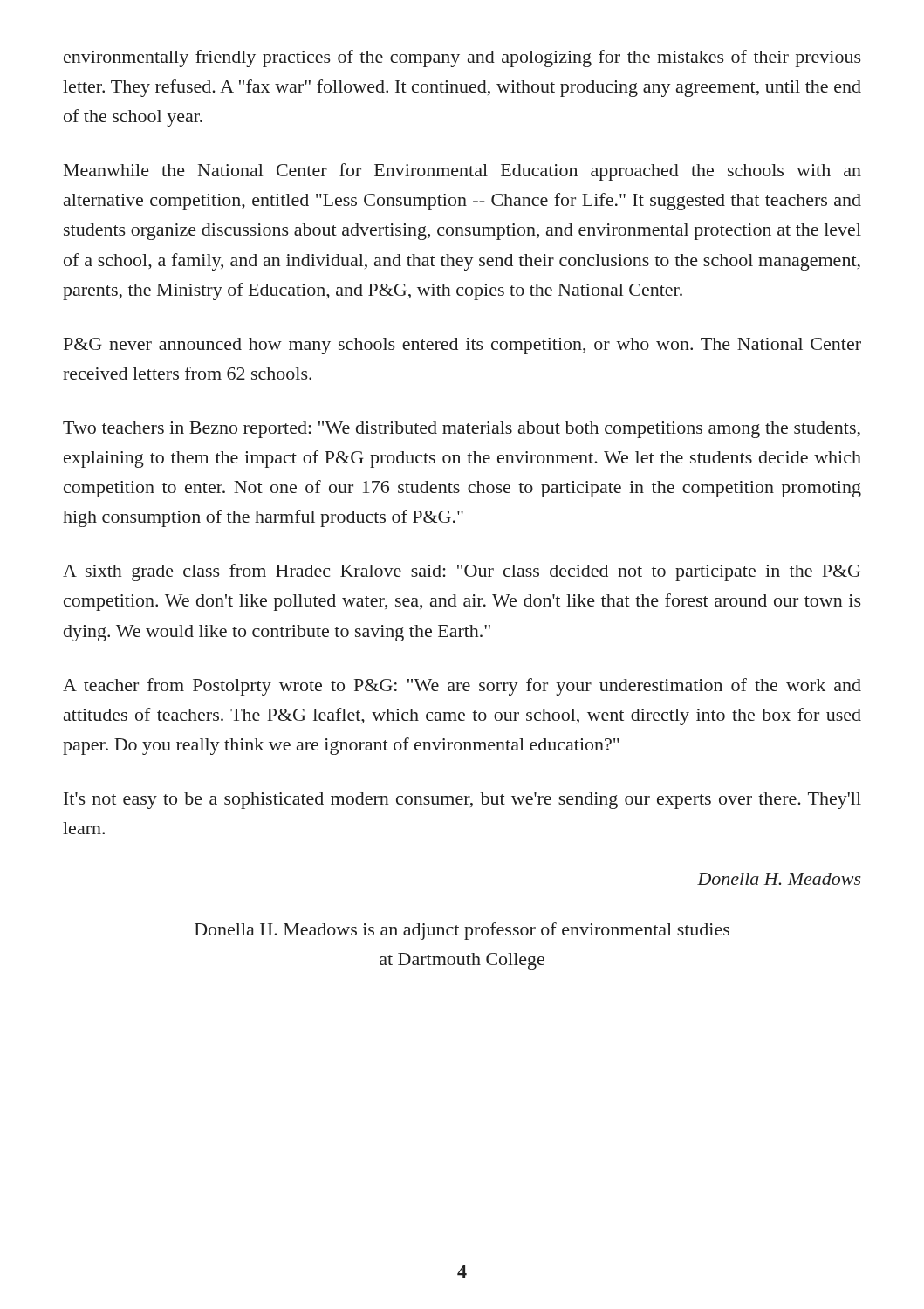
Task: Find the element starting "A teacher from Postolprty wrote to P&G: "We"
Action: (462, 714)
